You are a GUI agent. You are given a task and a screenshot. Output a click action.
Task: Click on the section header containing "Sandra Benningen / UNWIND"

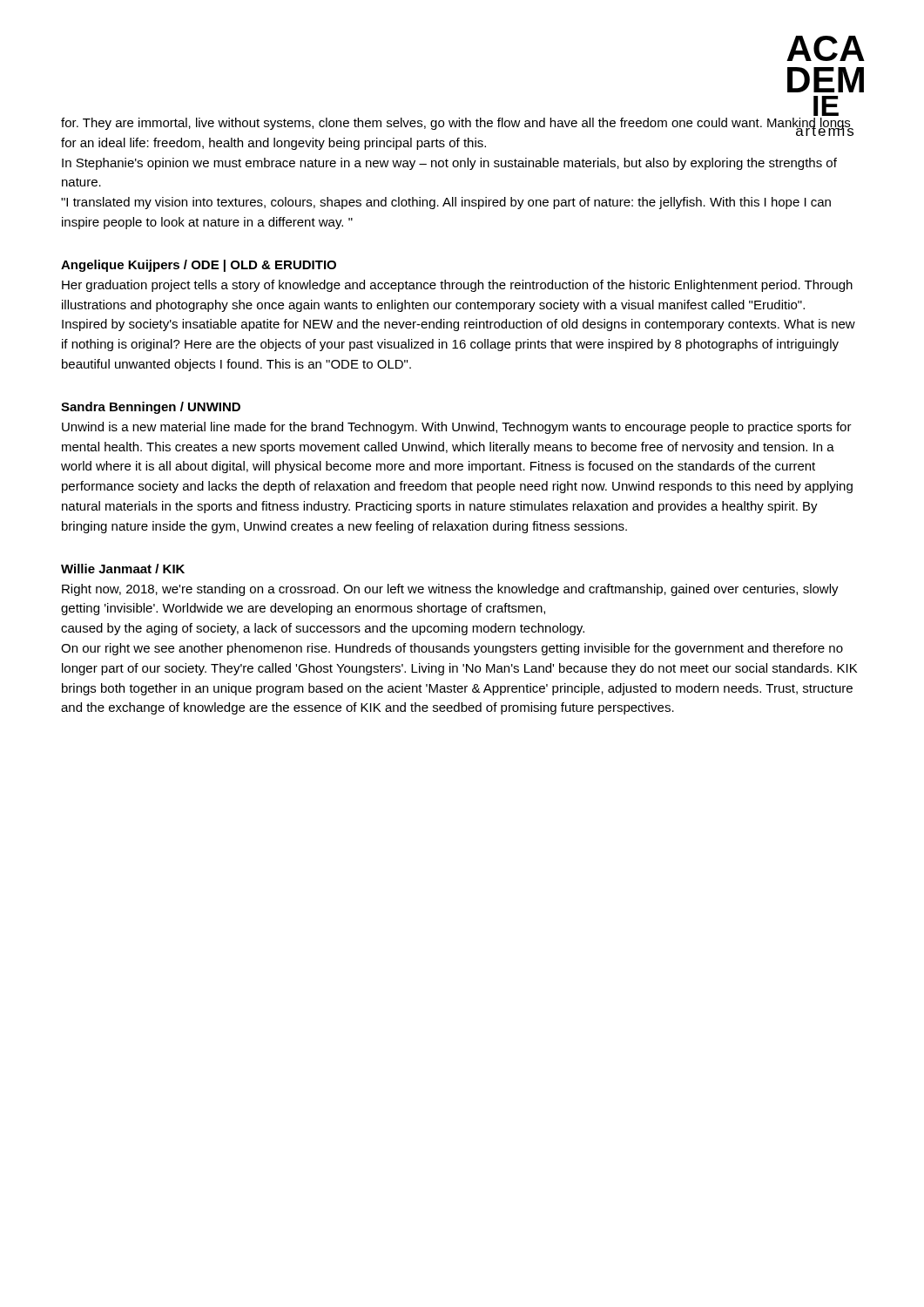point(151,406)
